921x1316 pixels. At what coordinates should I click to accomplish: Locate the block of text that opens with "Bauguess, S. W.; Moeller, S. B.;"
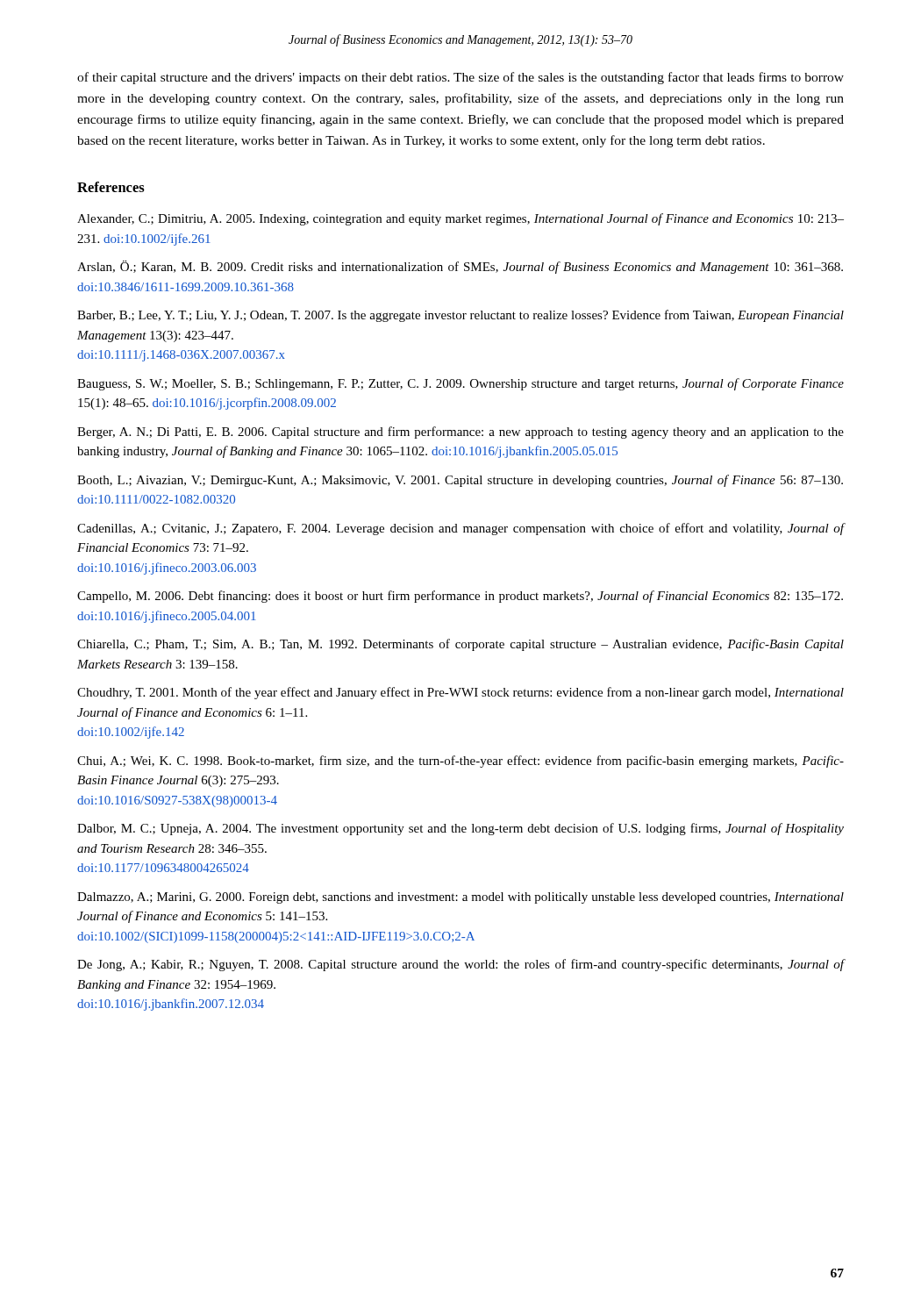click(460, 393)
